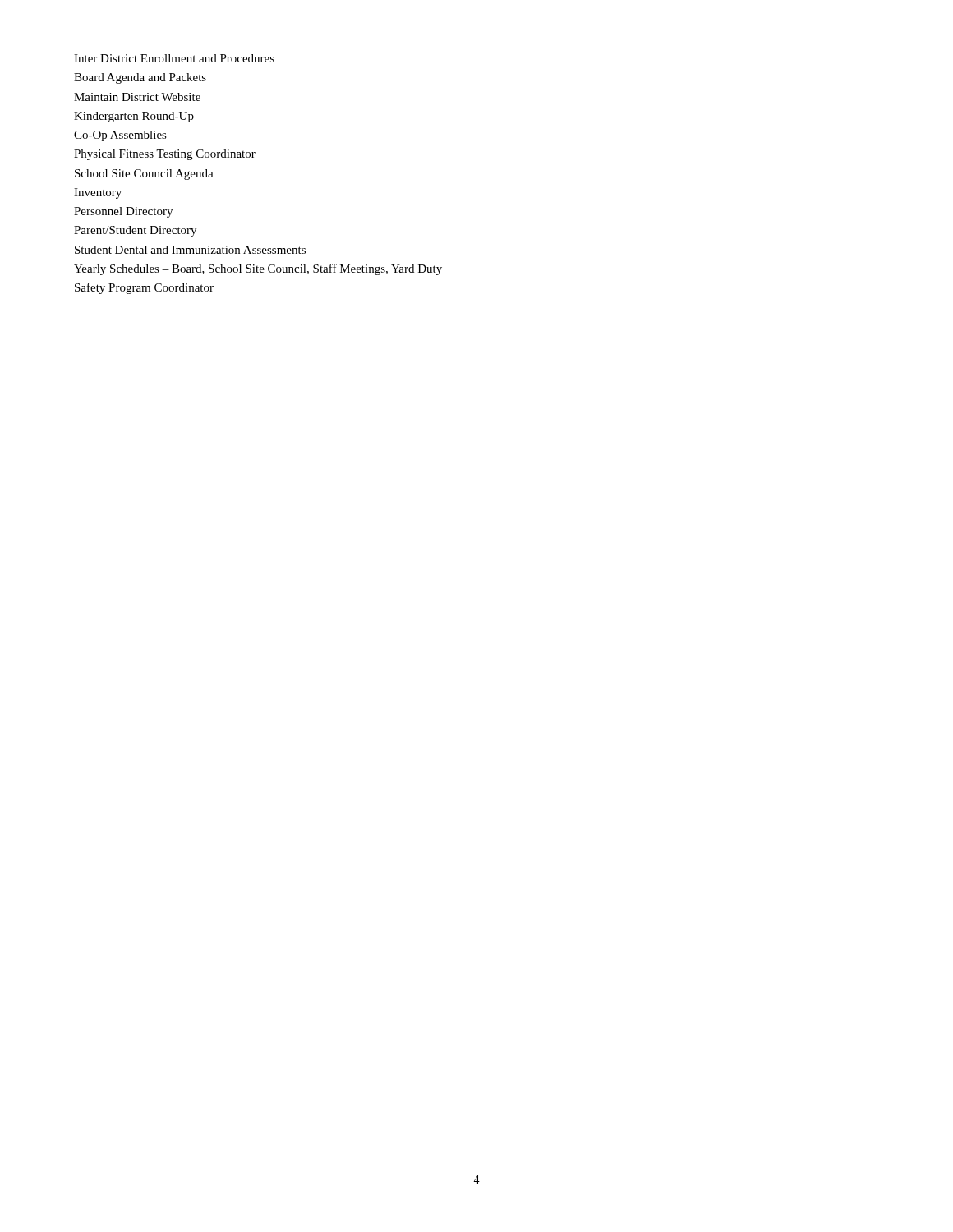Select the element starting "Kindergarten Round-Up"
Screen dimensions: 1232x953
coord(134,116)
